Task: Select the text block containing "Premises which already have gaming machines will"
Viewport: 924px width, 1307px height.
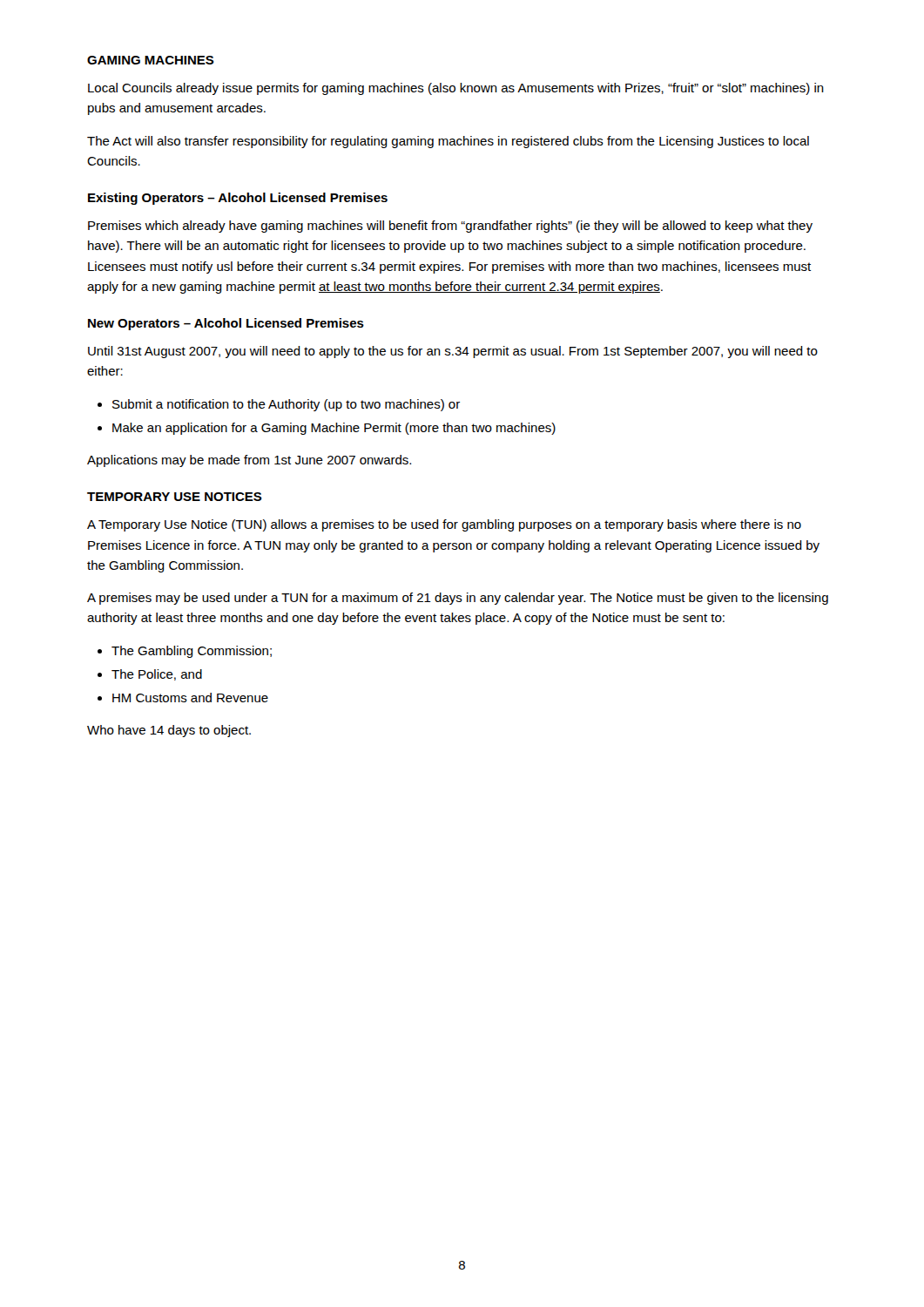Action: [450, 256]
